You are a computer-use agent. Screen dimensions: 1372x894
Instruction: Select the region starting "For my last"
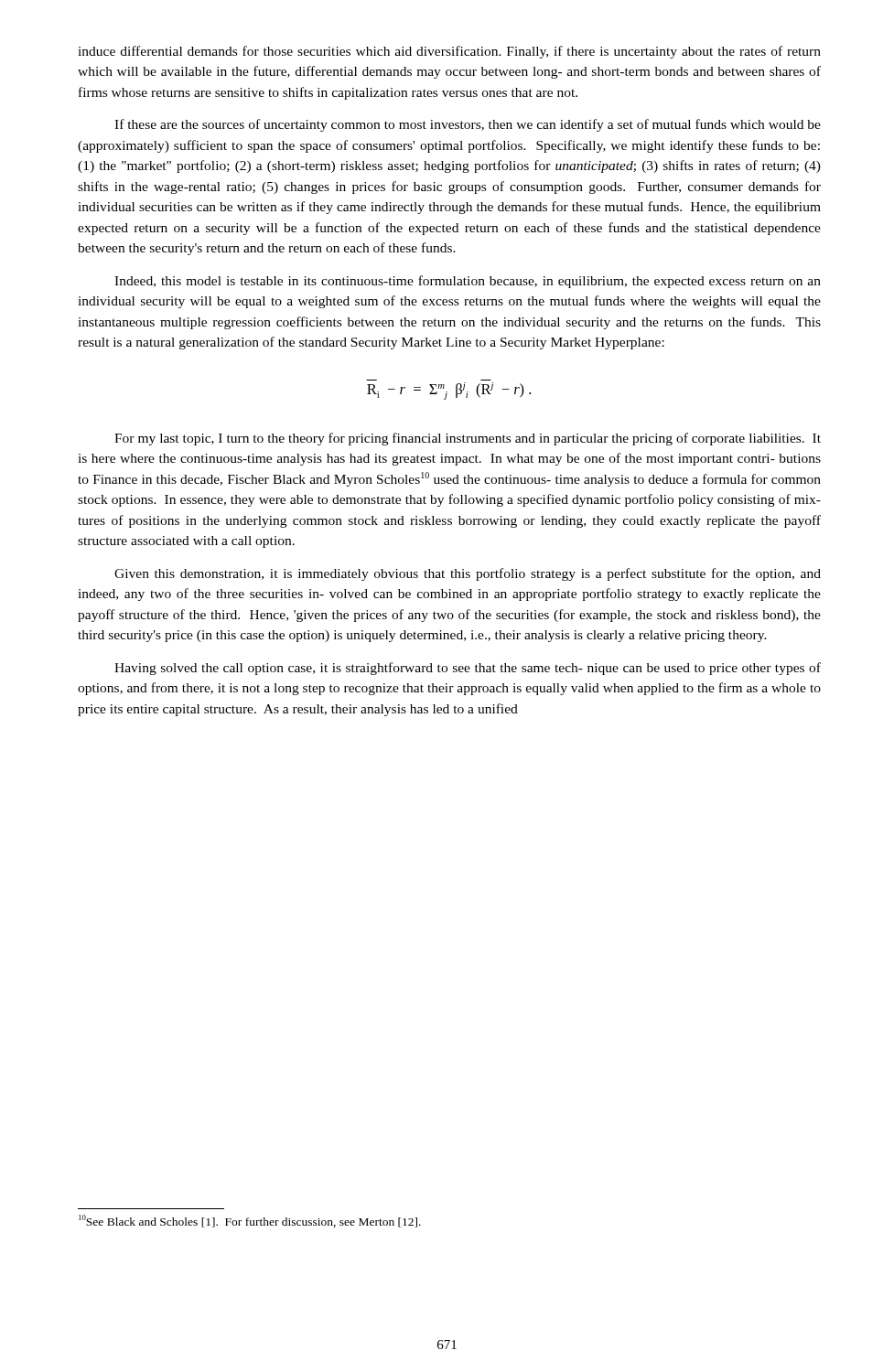click(x=449, y=489)
